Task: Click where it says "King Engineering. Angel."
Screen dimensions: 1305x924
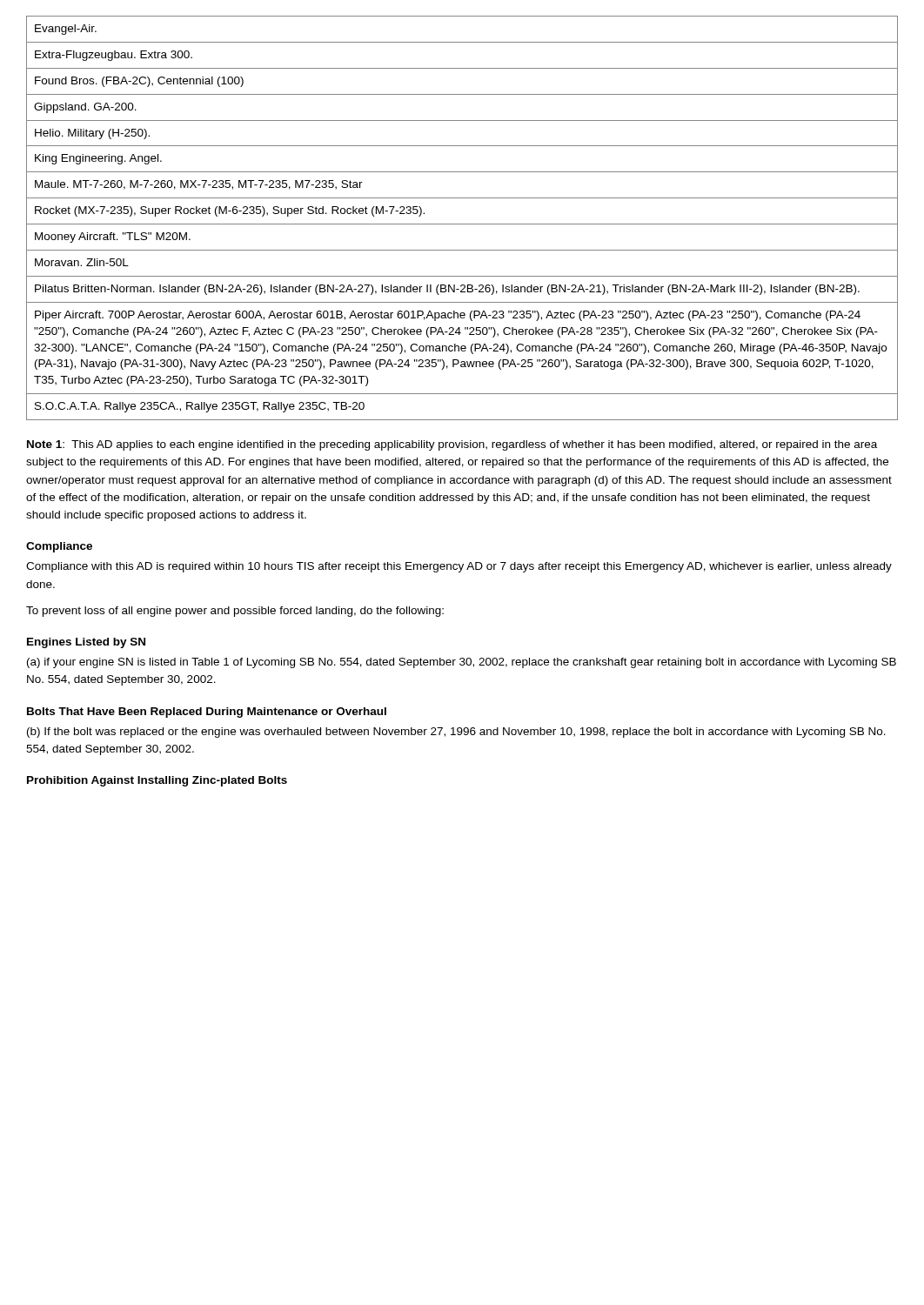Action: pos(98,158)
